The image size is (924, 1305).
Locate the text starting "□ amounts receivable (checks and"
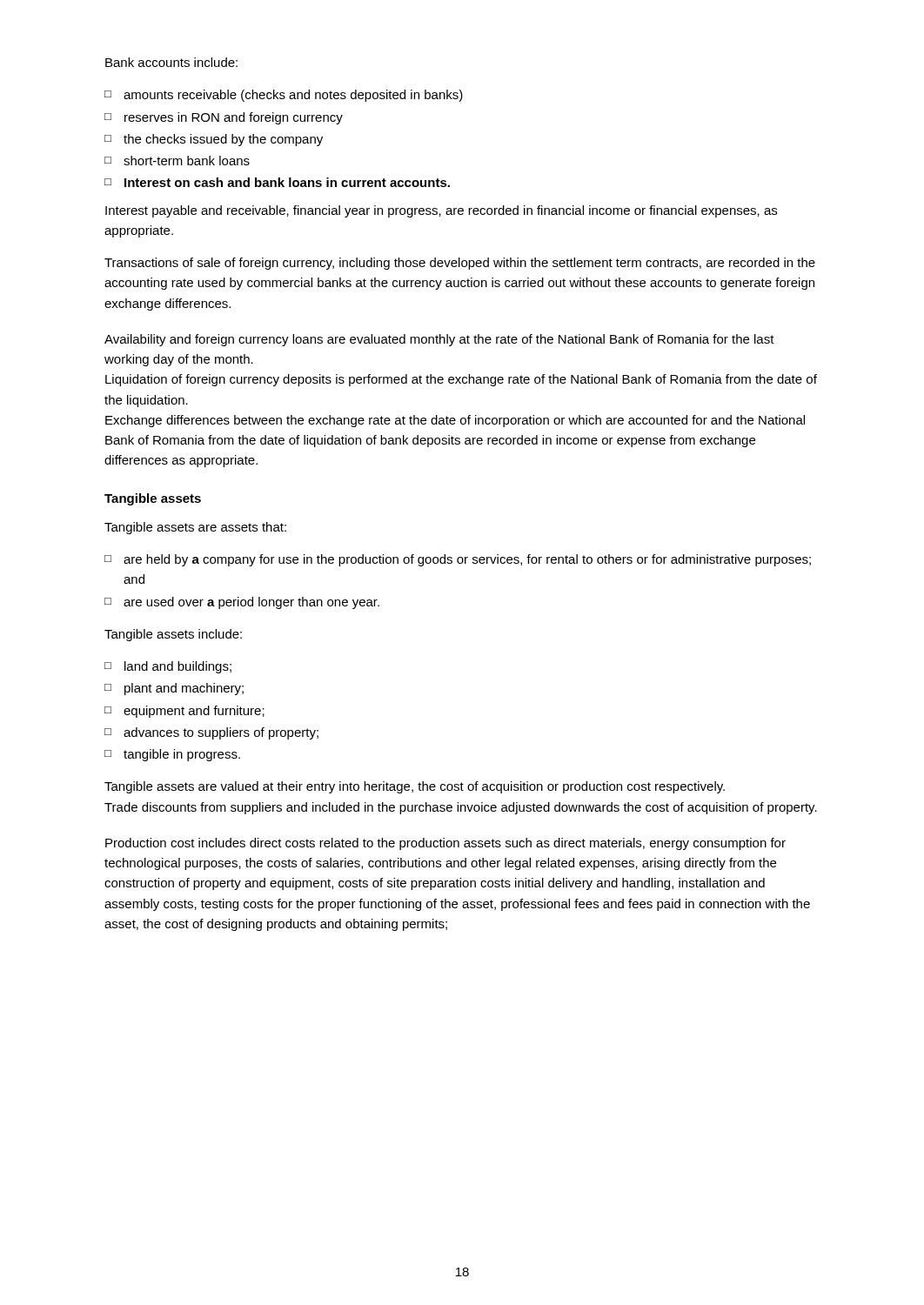point(462,95)
